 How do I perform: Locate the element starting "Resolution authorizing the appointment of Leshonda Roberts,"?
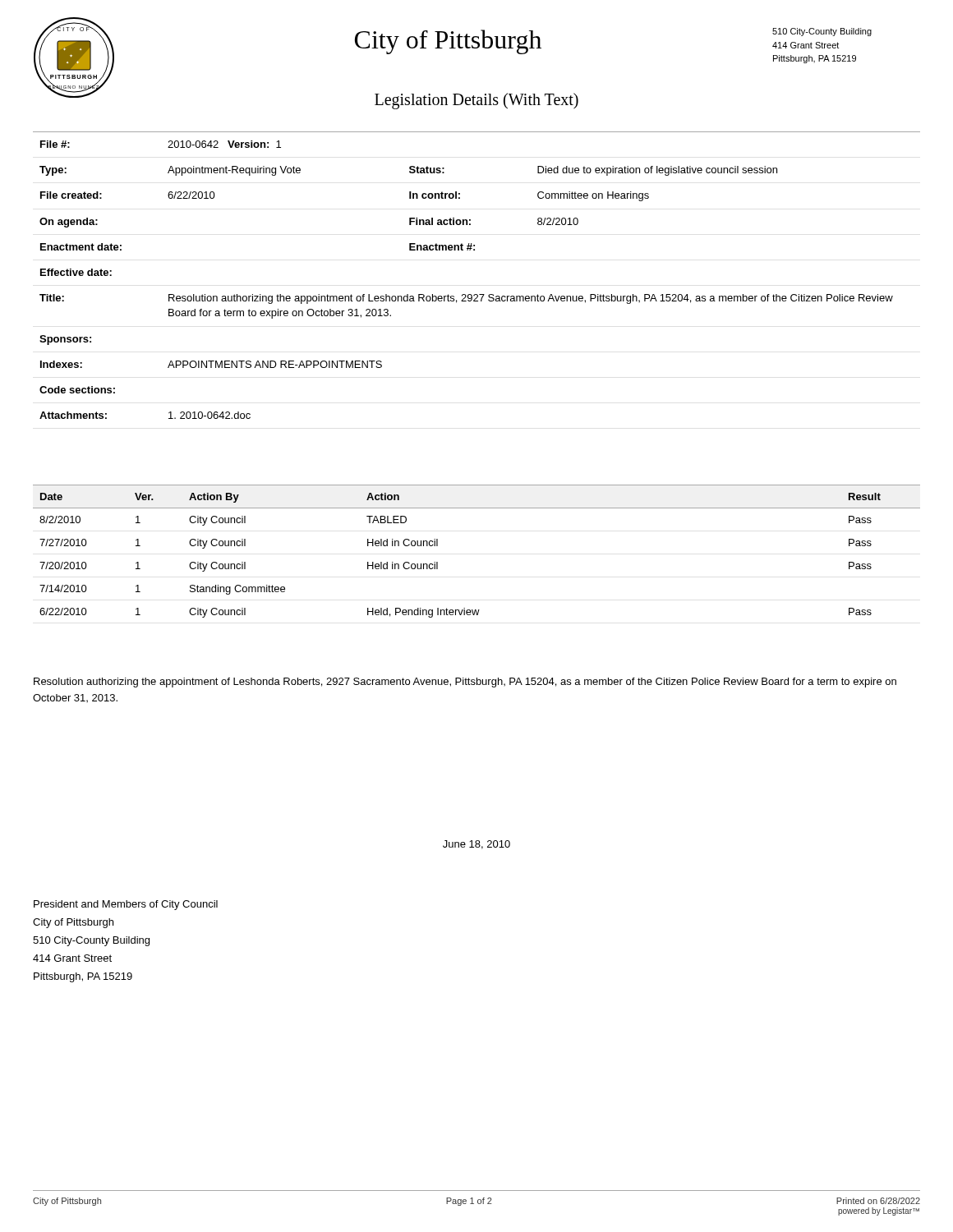465,689
